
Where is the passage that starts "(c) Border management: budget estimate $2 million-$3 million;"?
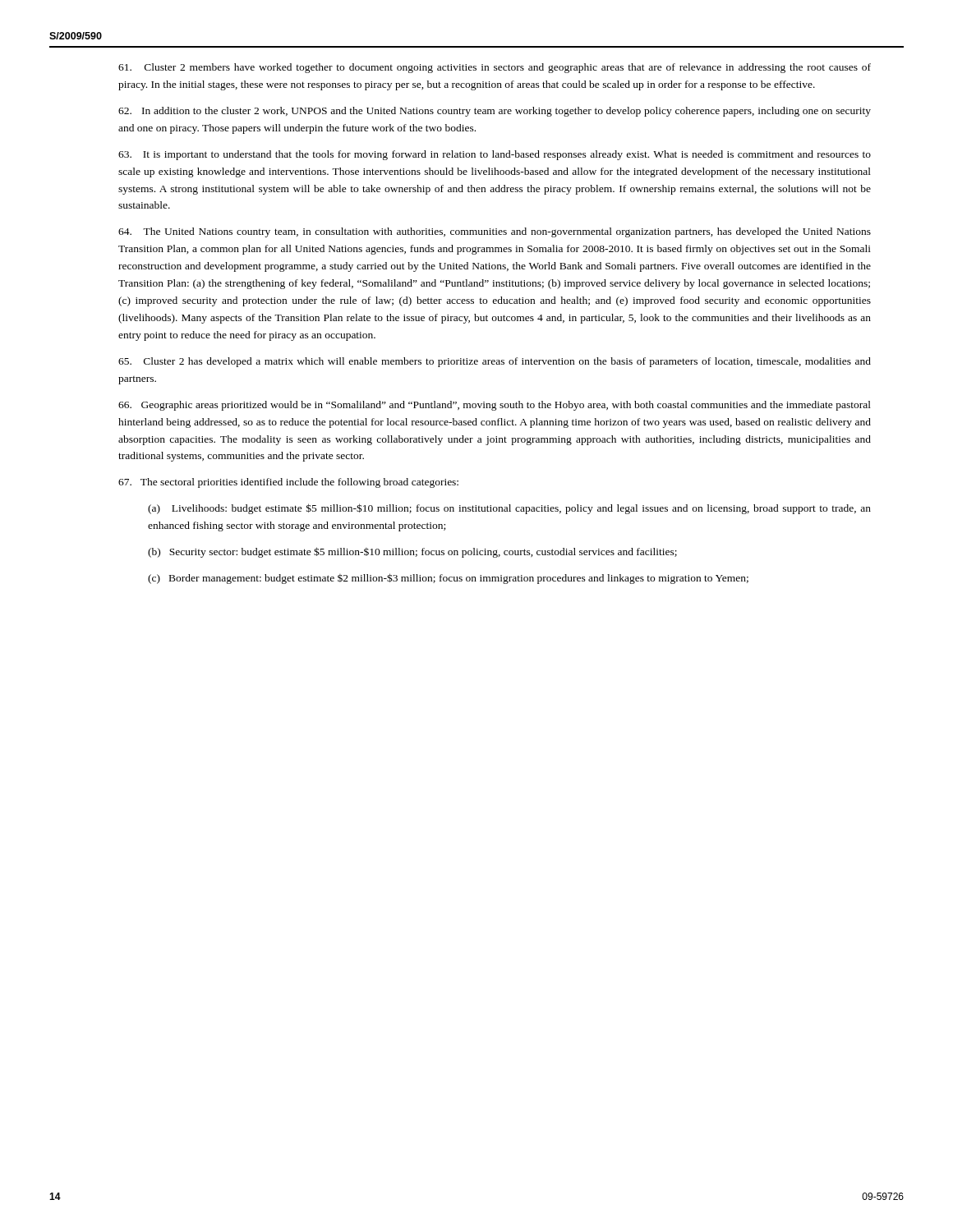click(449, 578)
